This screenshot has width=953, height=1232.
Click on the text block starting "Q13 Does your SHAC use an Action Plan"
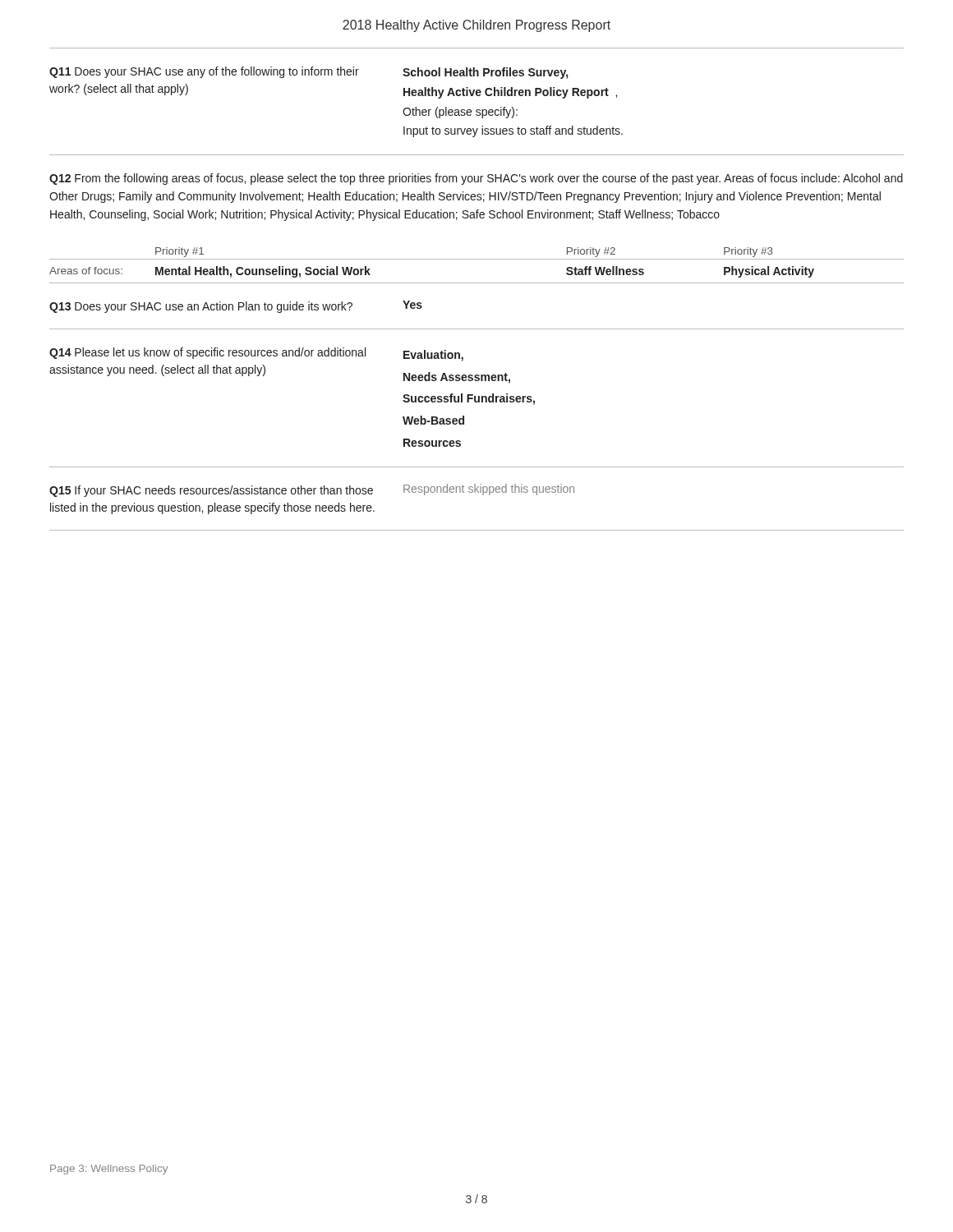(x=201, y=307)
